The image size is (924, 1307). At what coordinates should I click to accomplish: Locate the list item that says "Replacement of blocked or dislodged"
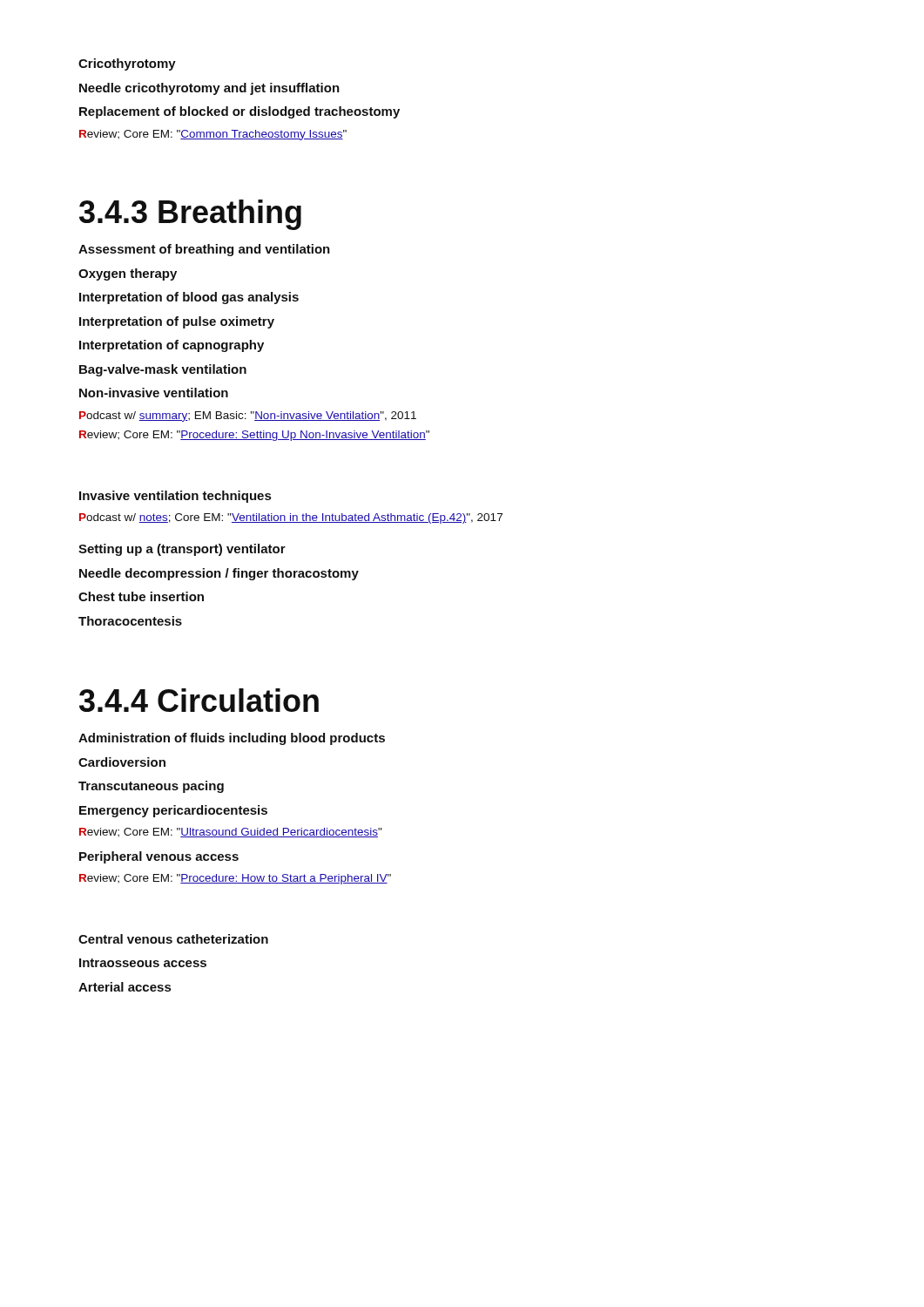tap(239, 112)
